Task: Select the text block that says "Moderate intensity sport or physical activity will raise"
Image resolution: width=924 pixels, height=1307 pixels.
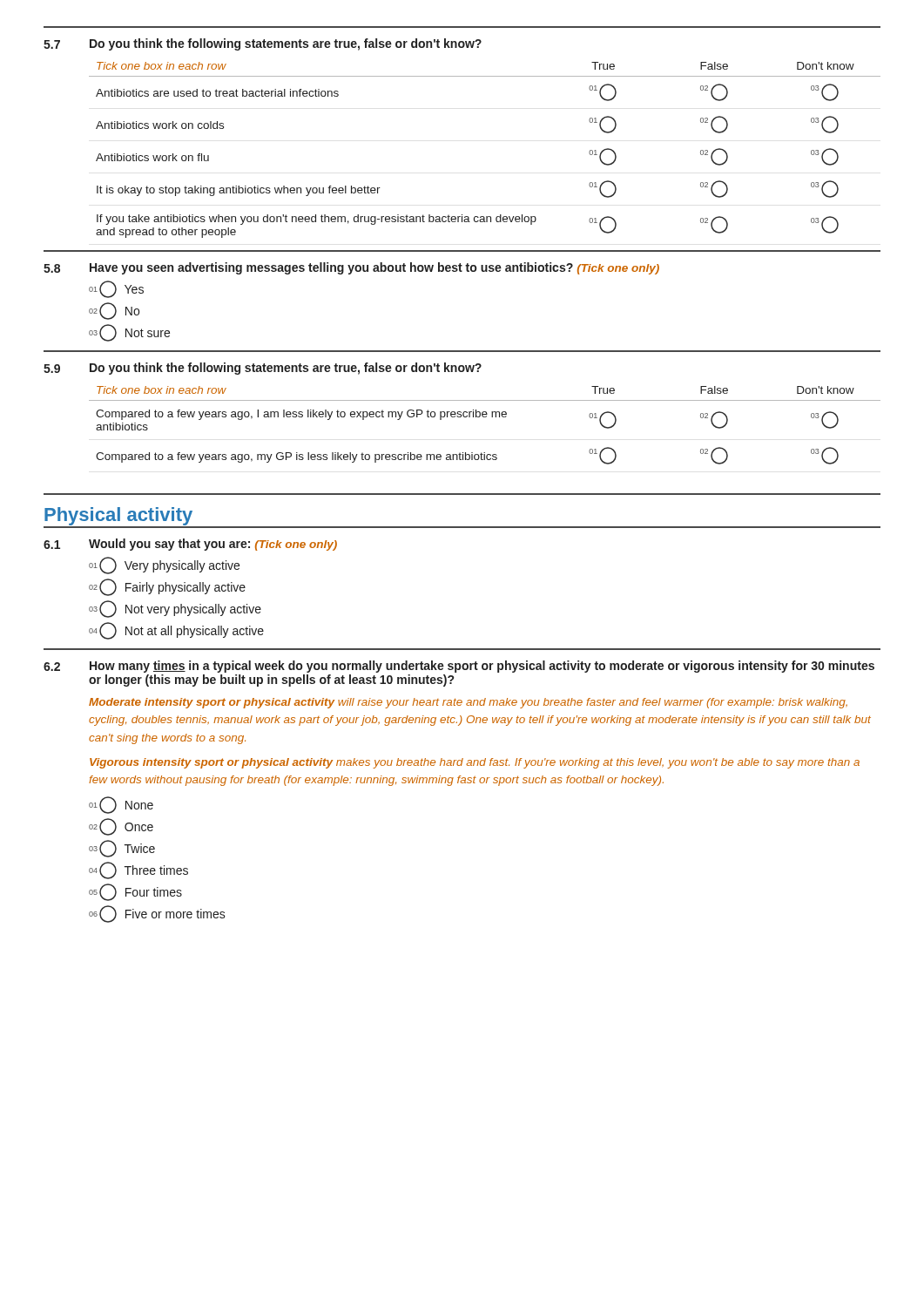Action: pos(480,720)
